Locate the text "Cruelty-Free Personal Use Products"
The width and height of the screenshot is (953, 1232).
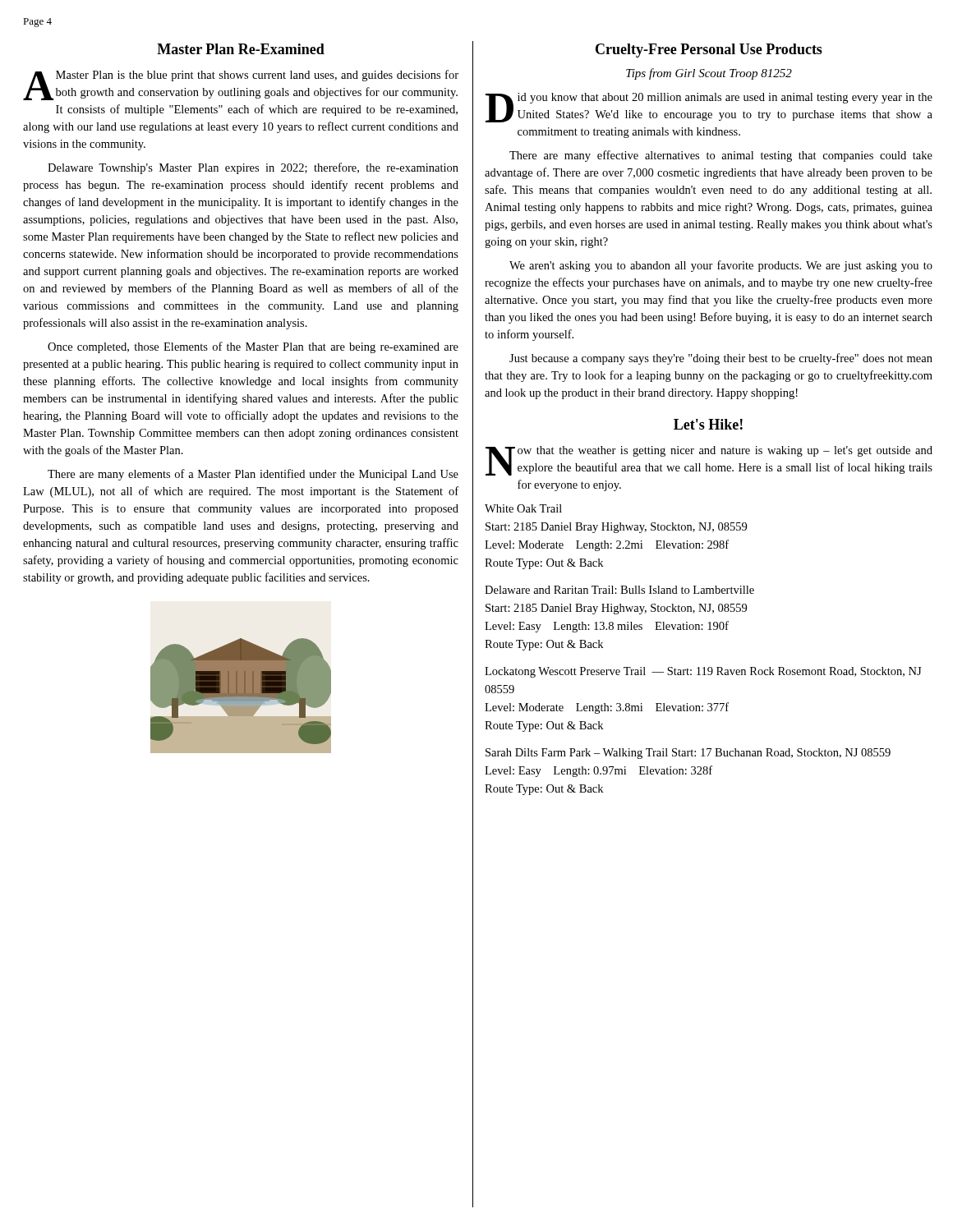point(709,49)
